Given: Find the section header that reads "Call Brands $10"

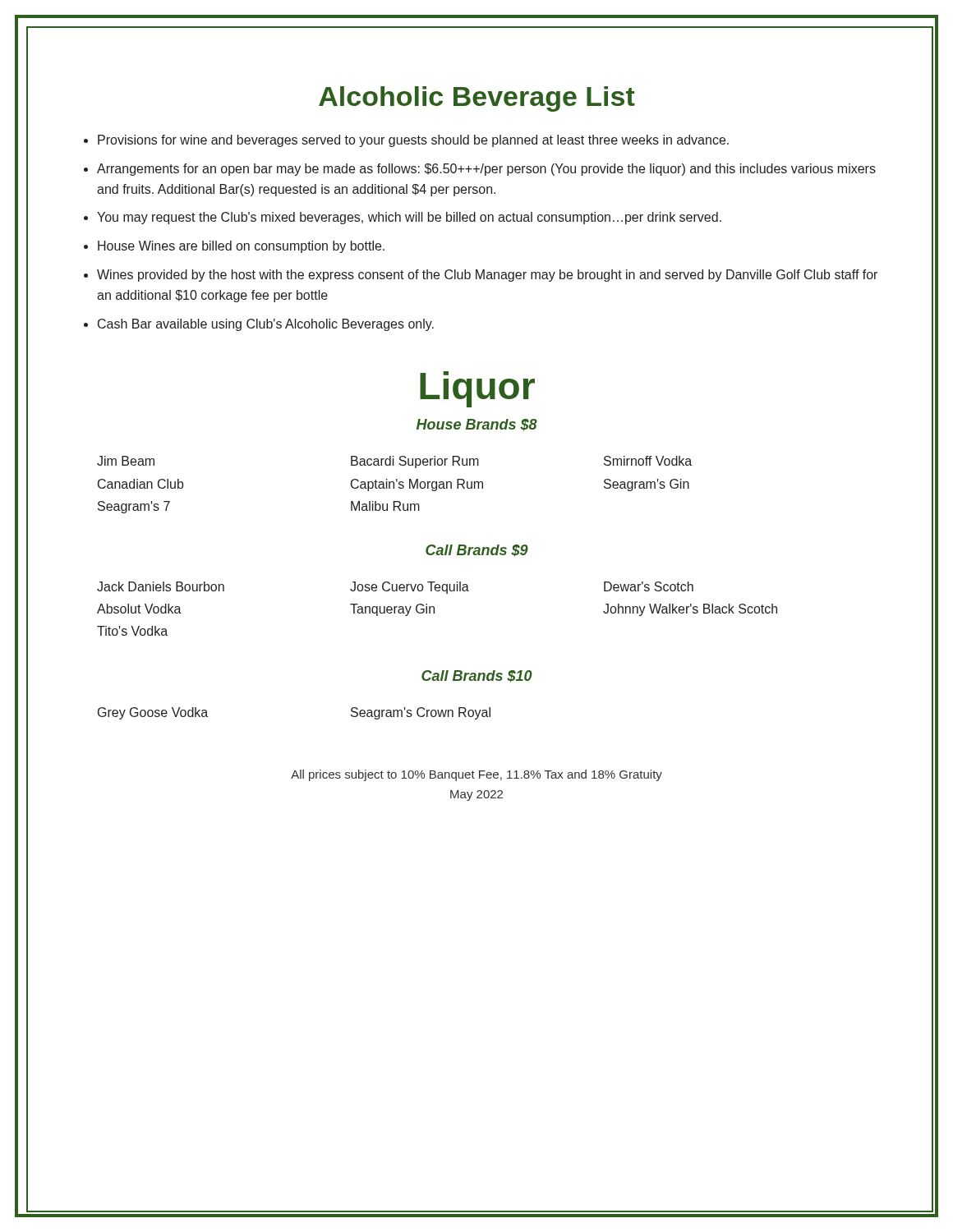Looking at the screenshot, I should pos(476,676).
